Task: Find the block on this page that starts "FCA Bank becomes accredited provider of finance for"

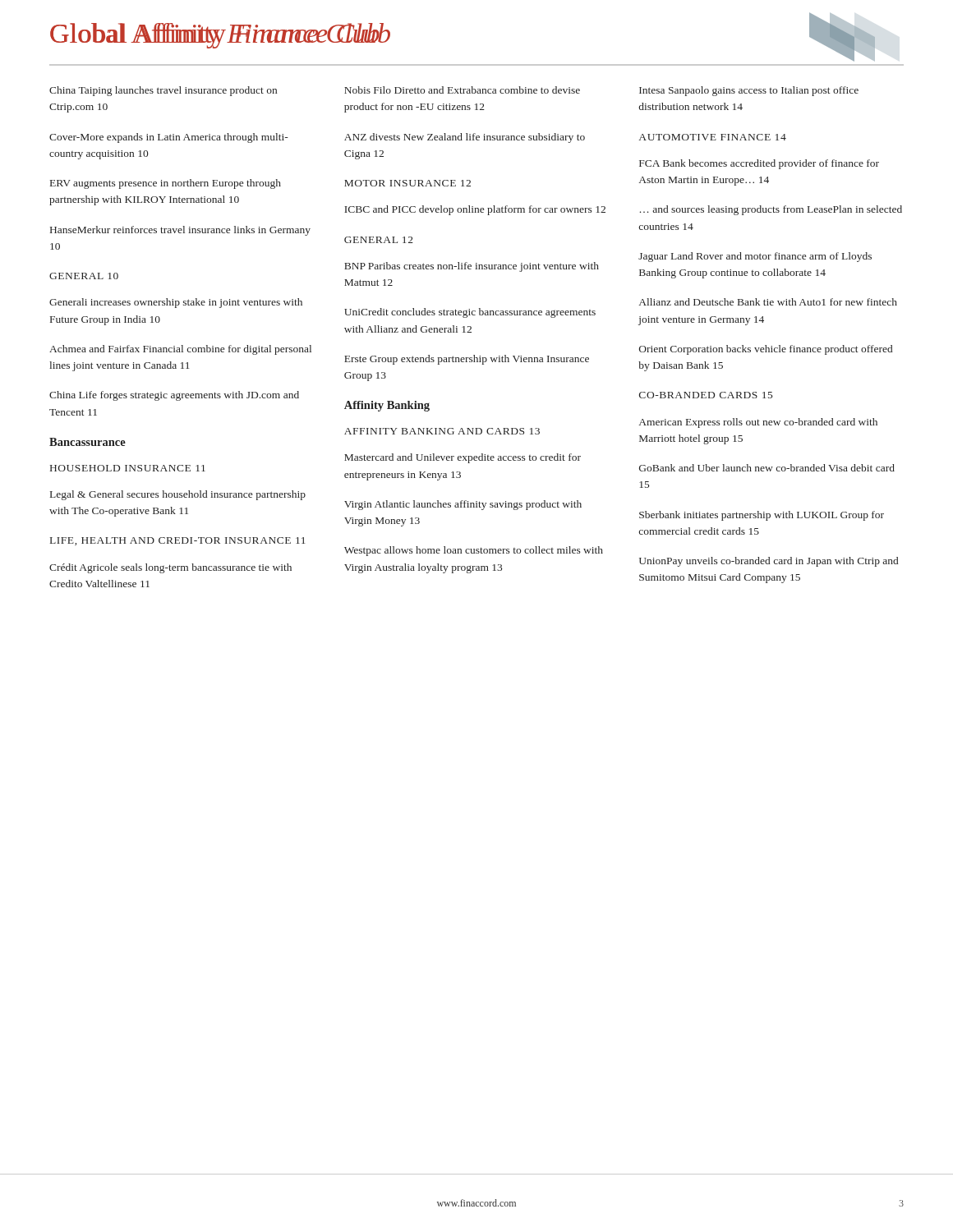Action: tap(759, 171)
